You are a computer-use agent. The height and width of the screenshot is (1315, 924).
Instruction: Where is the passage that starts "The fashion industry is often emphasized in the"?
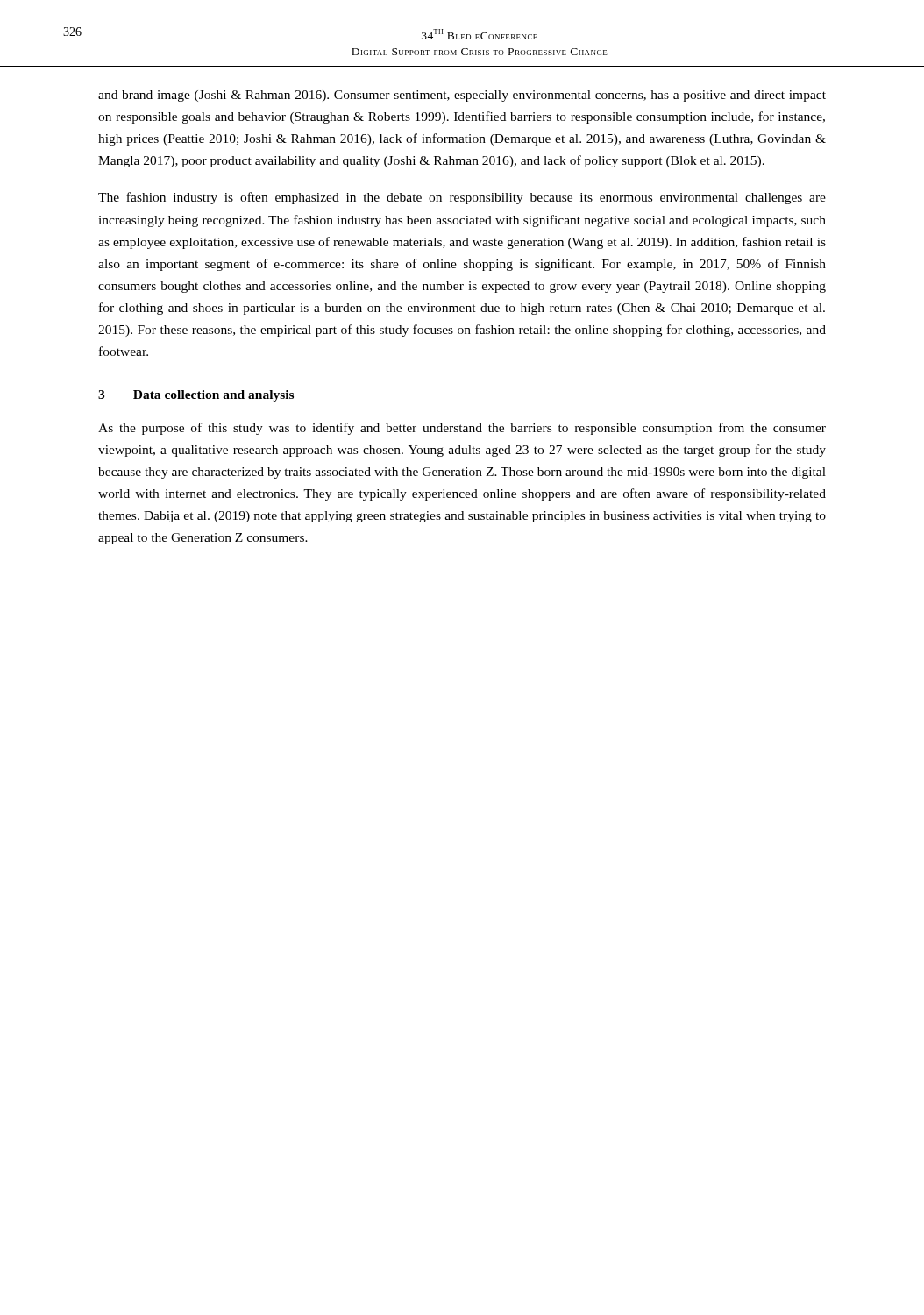click(462, 274)
